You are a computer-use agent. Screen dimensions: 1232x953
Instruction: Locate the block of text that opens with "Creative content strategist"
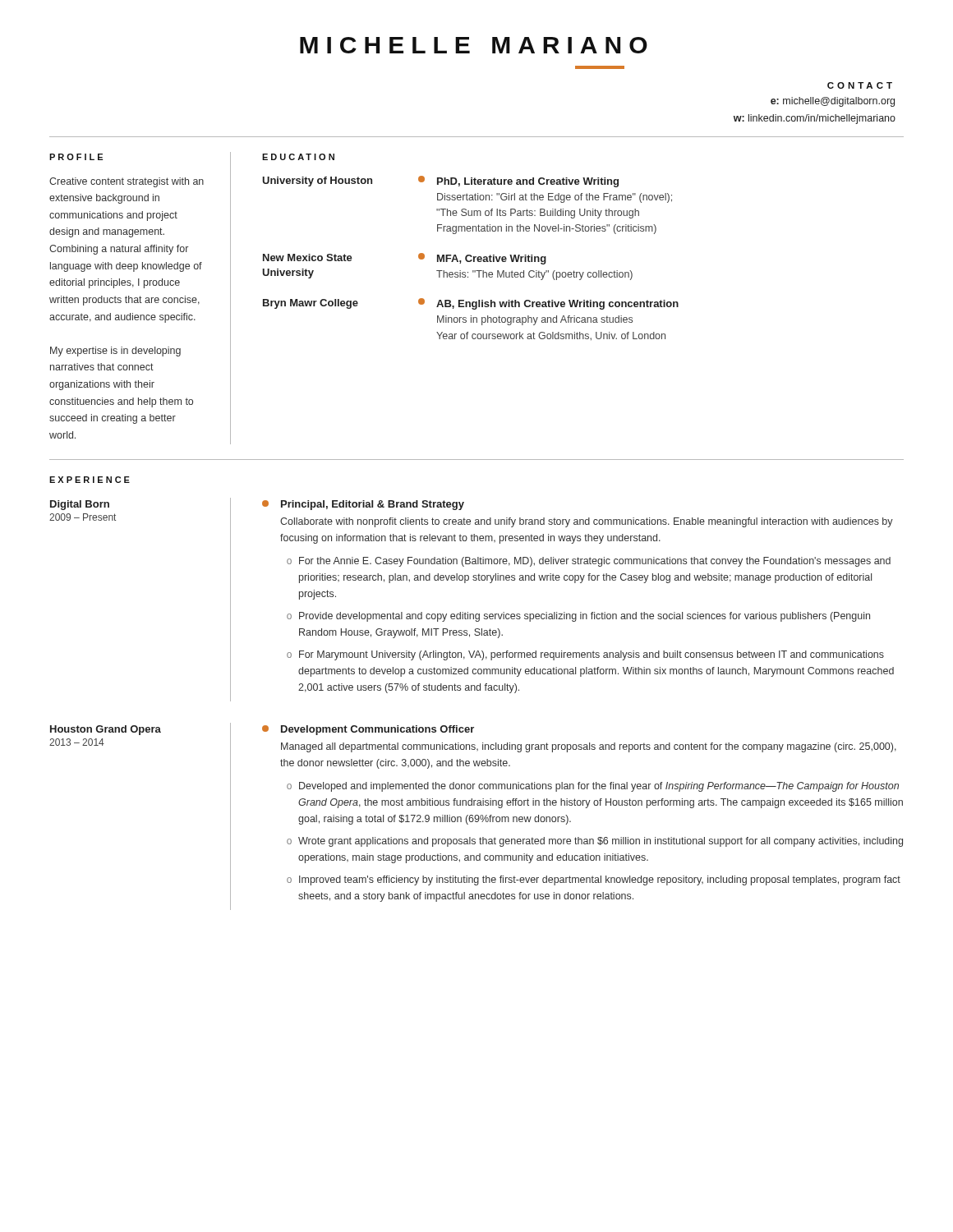(127, 308)
